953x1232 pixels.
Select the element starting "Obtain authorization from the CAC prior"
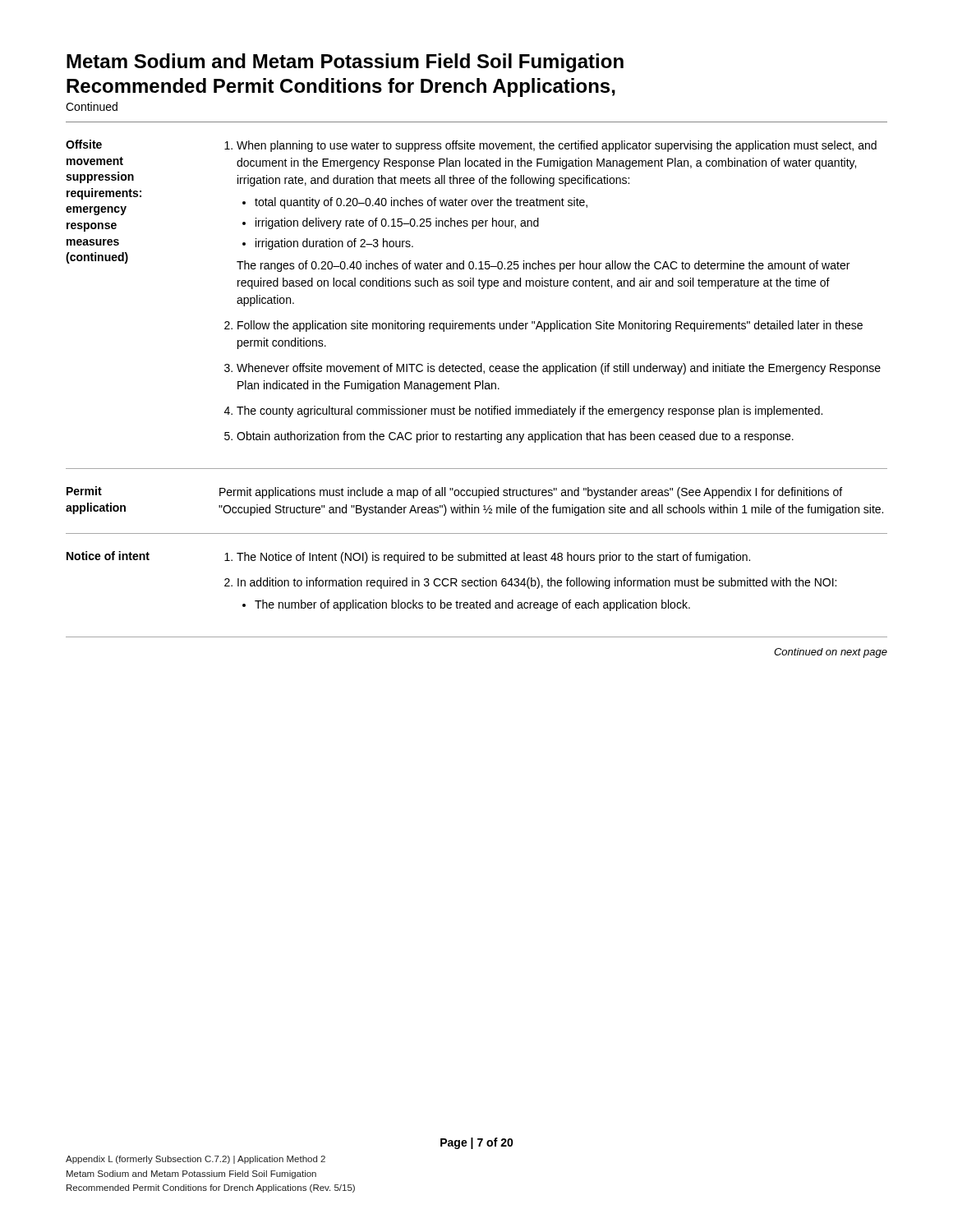[515, 436]
